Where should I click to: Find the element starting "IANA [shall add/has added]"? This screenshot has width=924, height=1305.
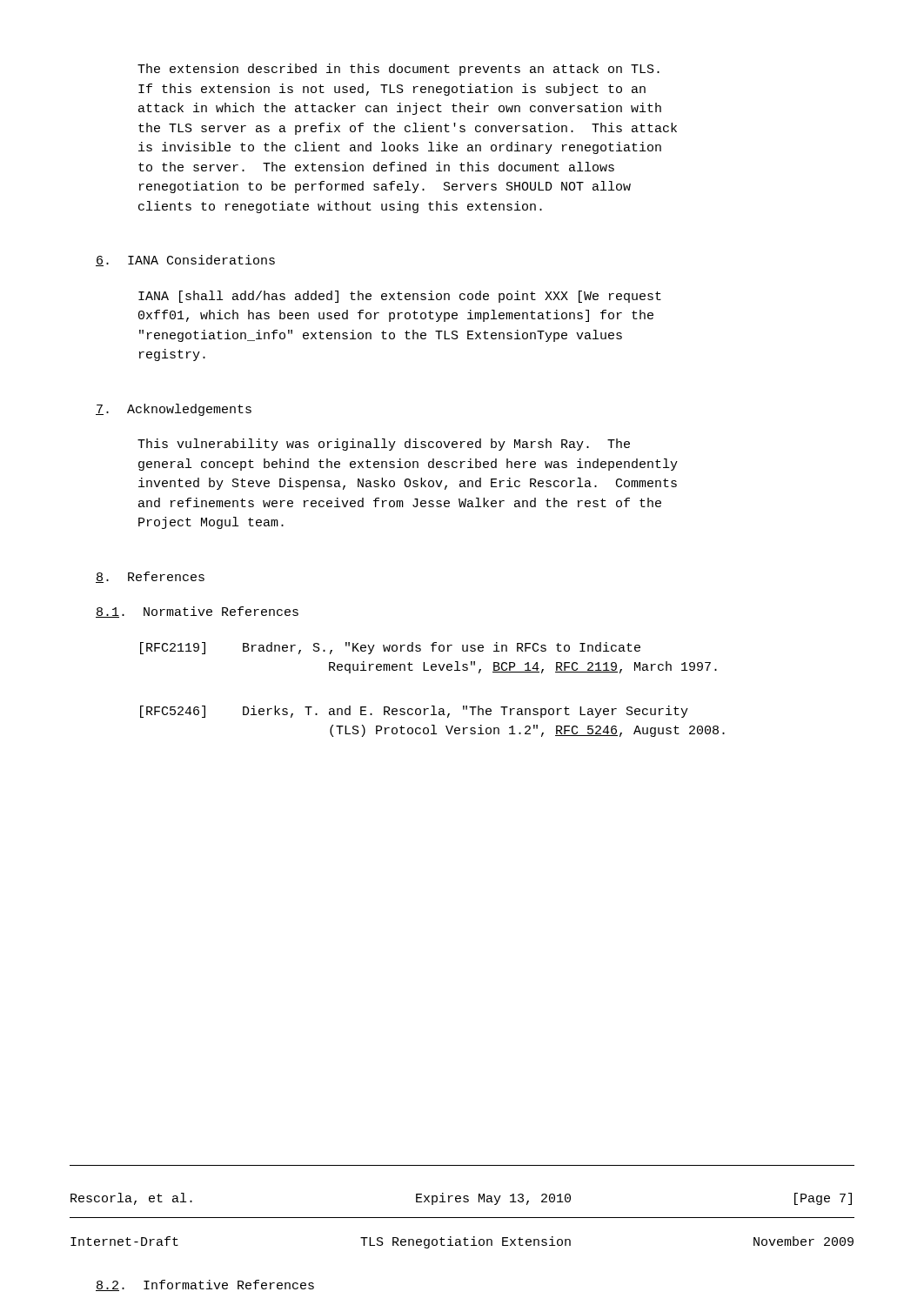tap(400, 326)
